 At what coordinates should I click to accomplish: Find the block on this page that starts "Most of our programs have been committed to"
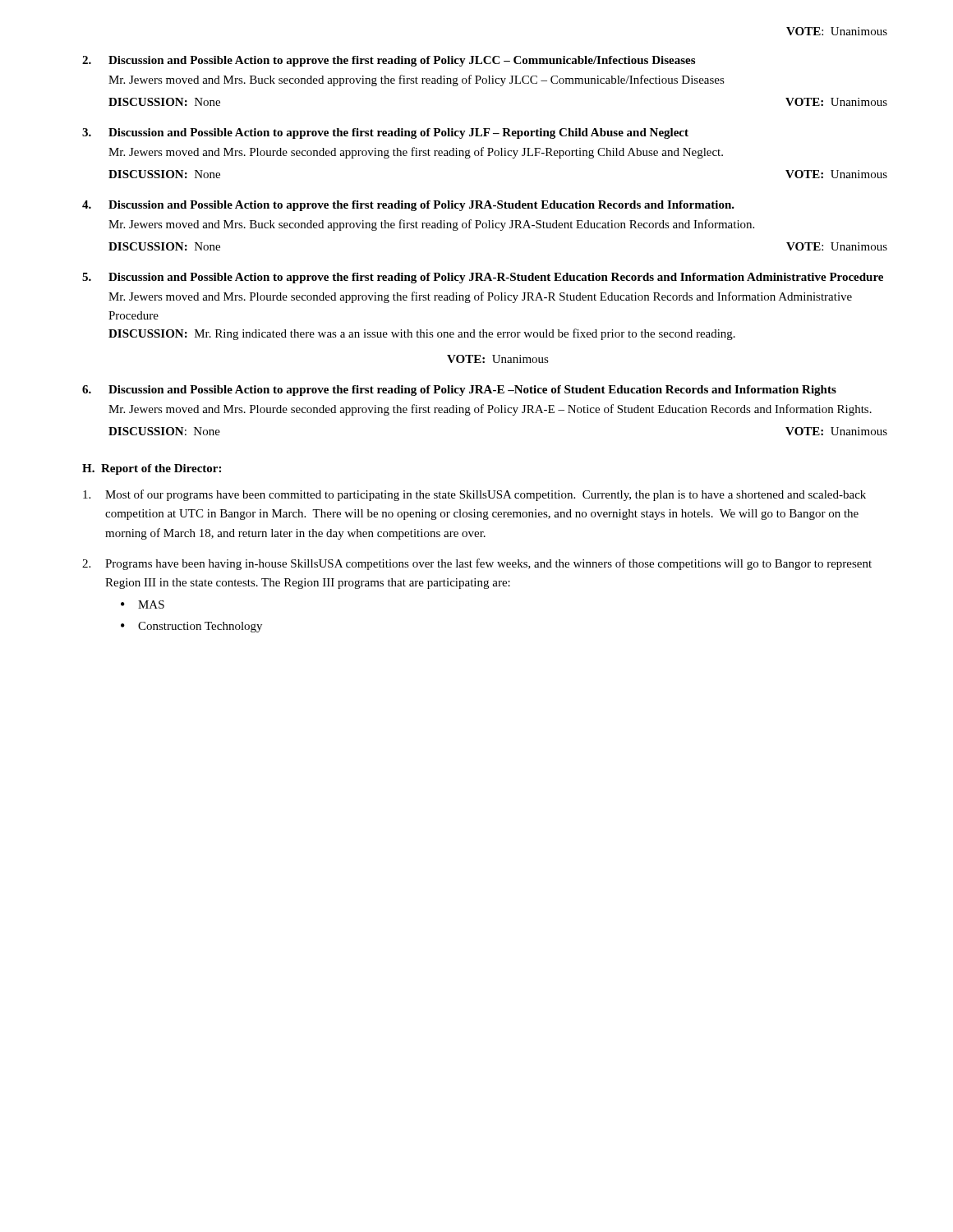click(x=485, y=514)
